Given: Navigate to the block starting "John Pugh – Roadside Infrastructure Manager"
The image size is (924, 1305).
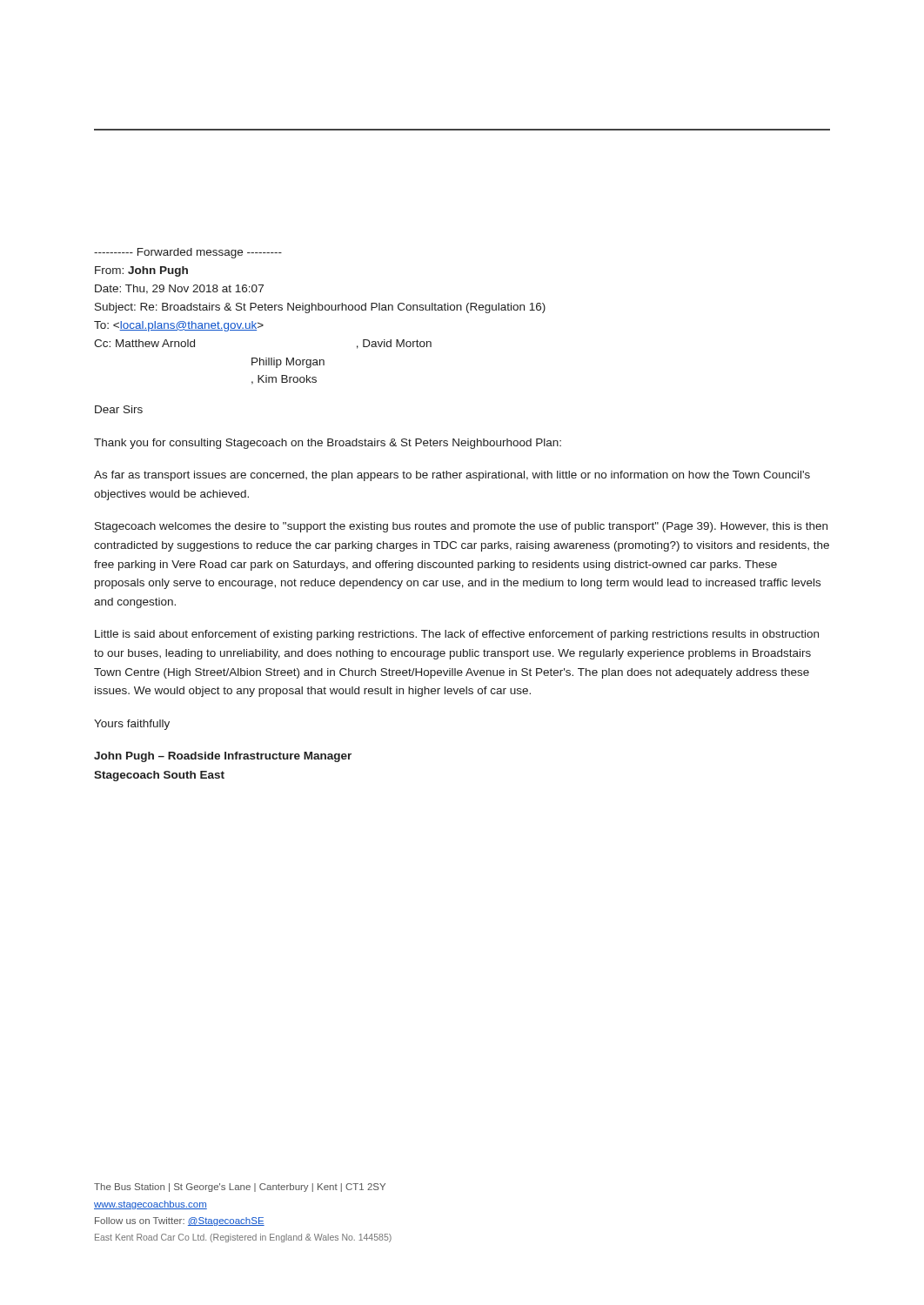Looking at the screenshot, I should 223,765.
